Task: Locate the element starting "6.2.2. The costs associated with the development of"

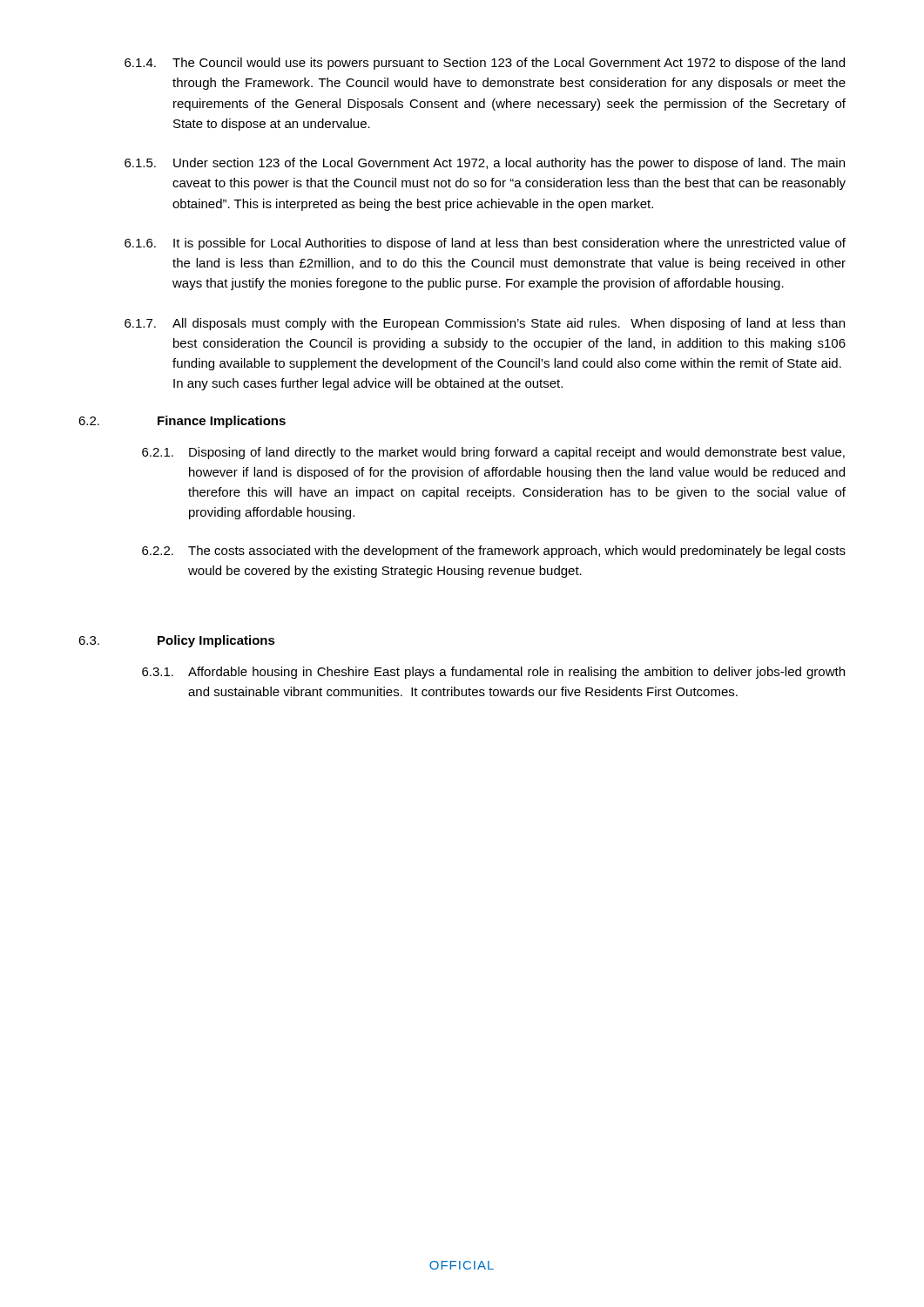Action: [462, 560]
